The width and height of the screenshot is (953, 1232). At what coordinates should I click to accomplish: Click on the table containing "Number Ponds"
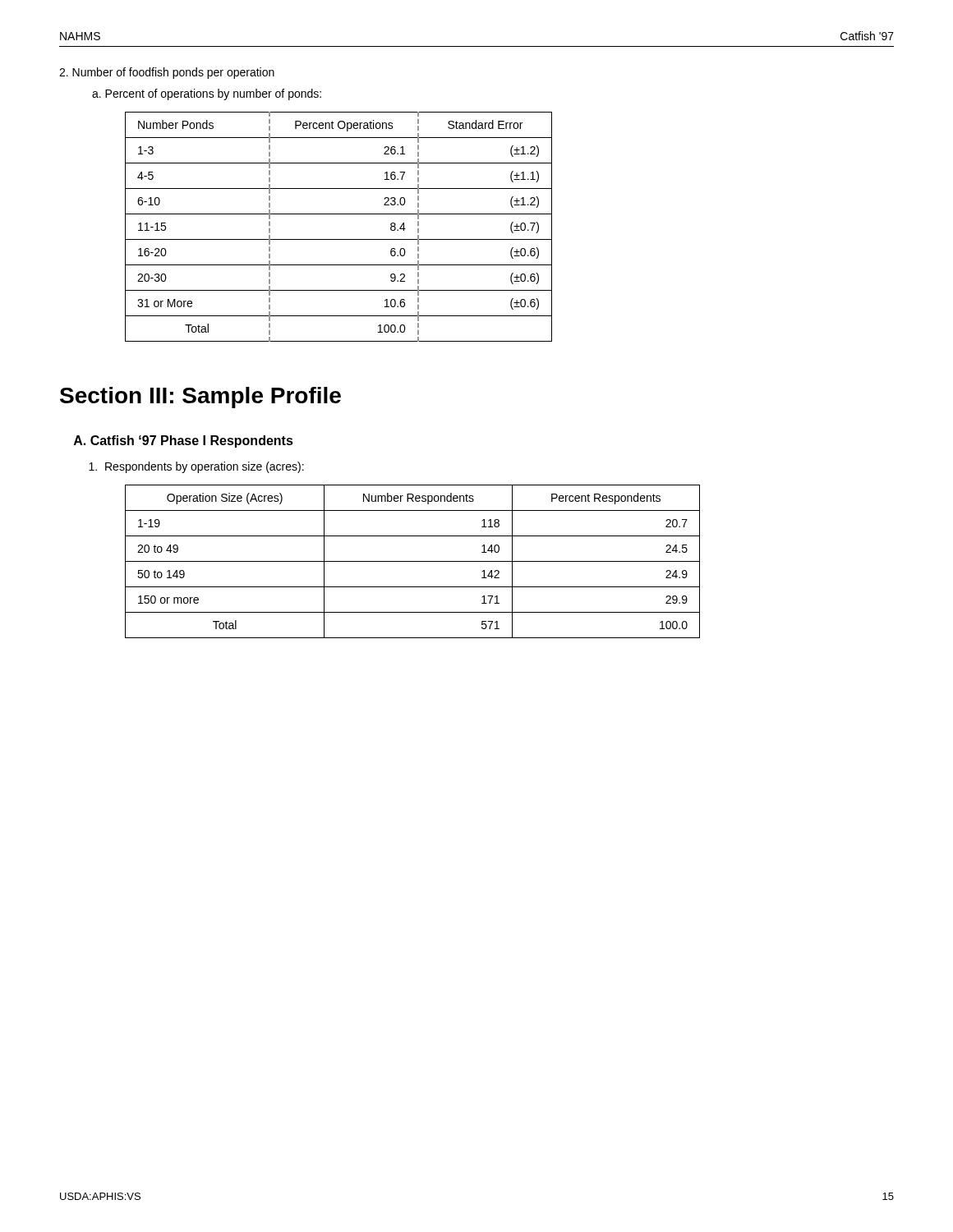click(x=493, y=227)
